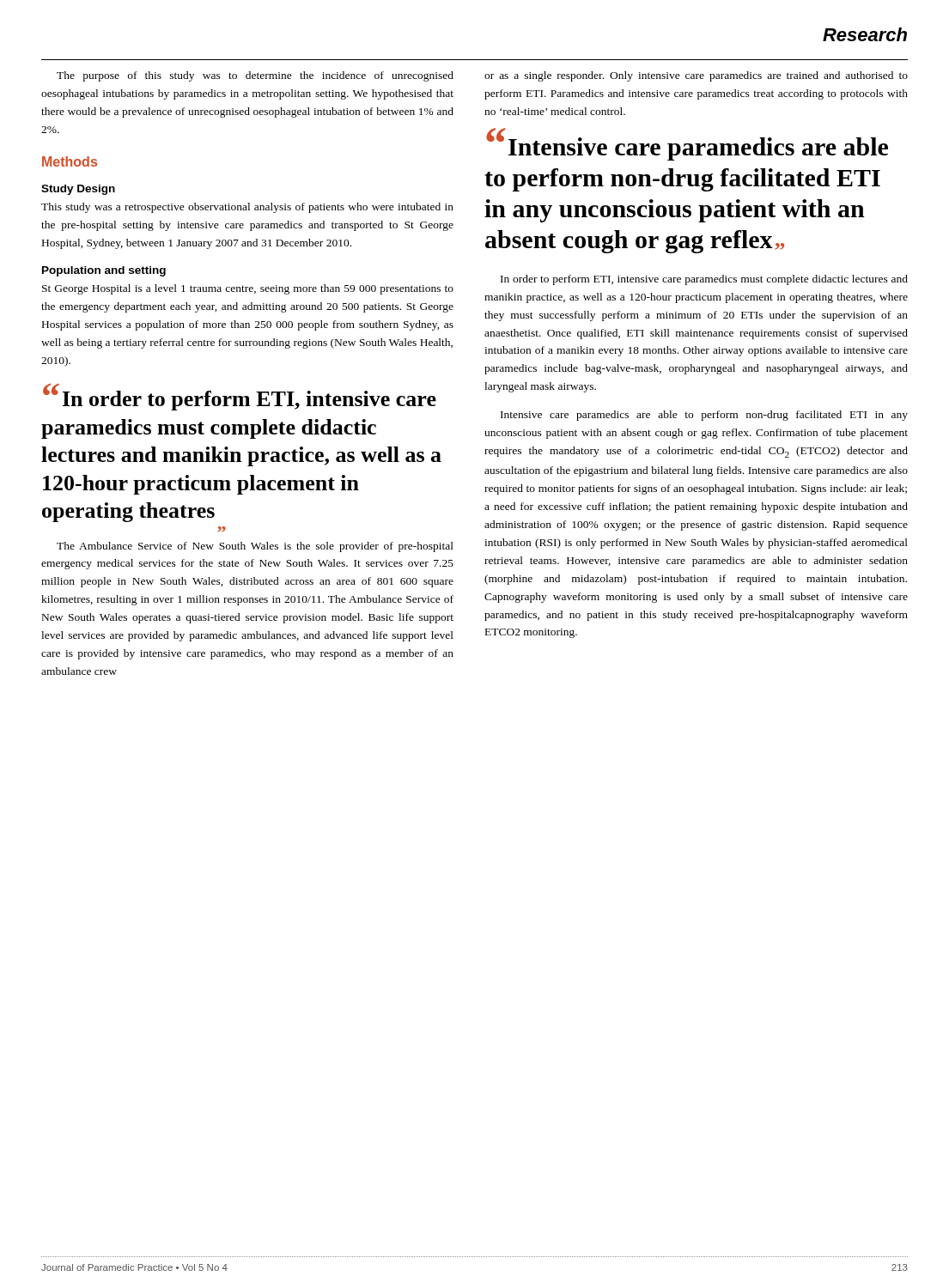Click on the text block that reads "In order to perform ETI, intensive"
The width and height of the screenshot is (949, 1288).
point(696,333)
